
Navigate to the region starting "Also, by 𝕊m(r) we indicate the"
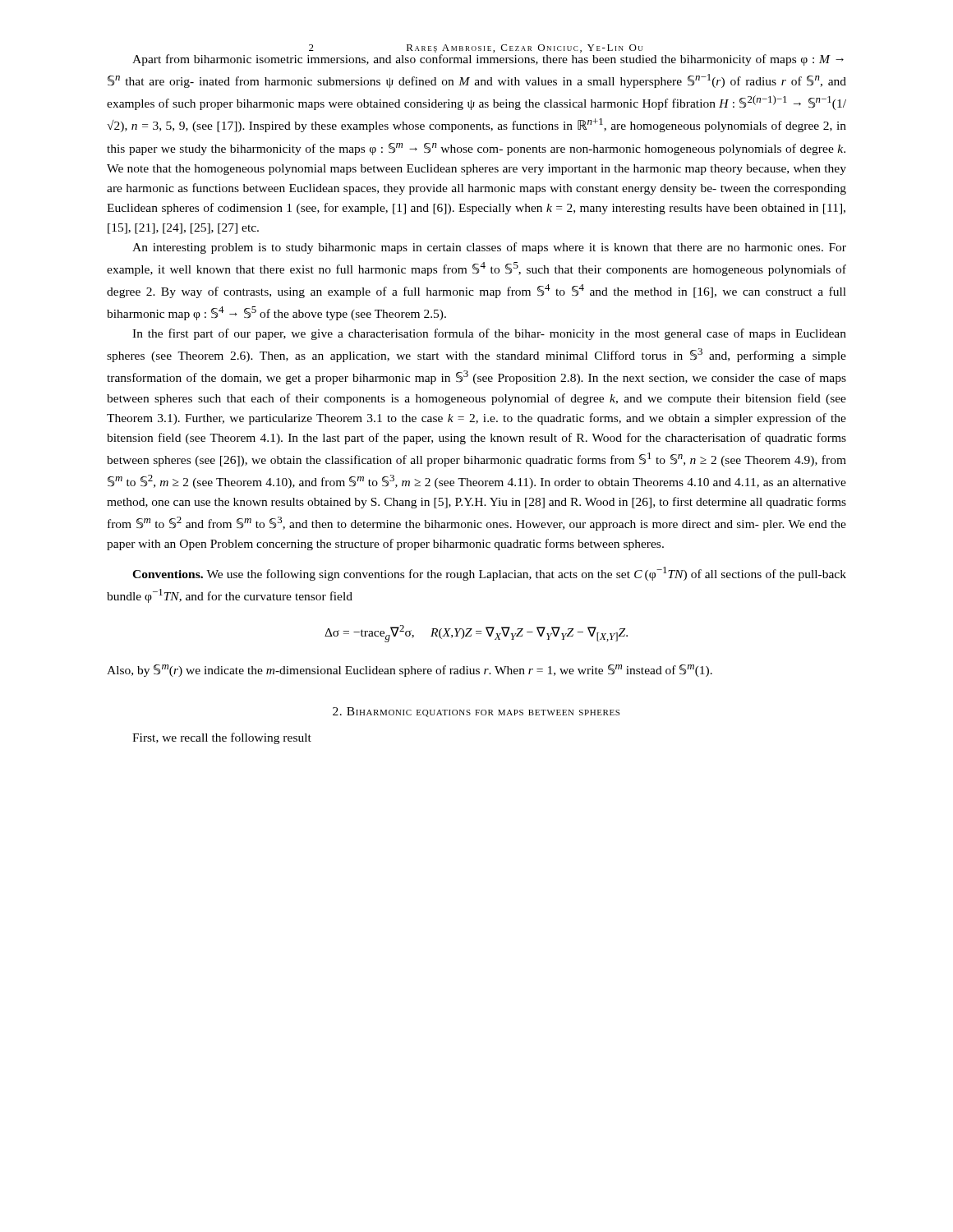tap(476, 669)
